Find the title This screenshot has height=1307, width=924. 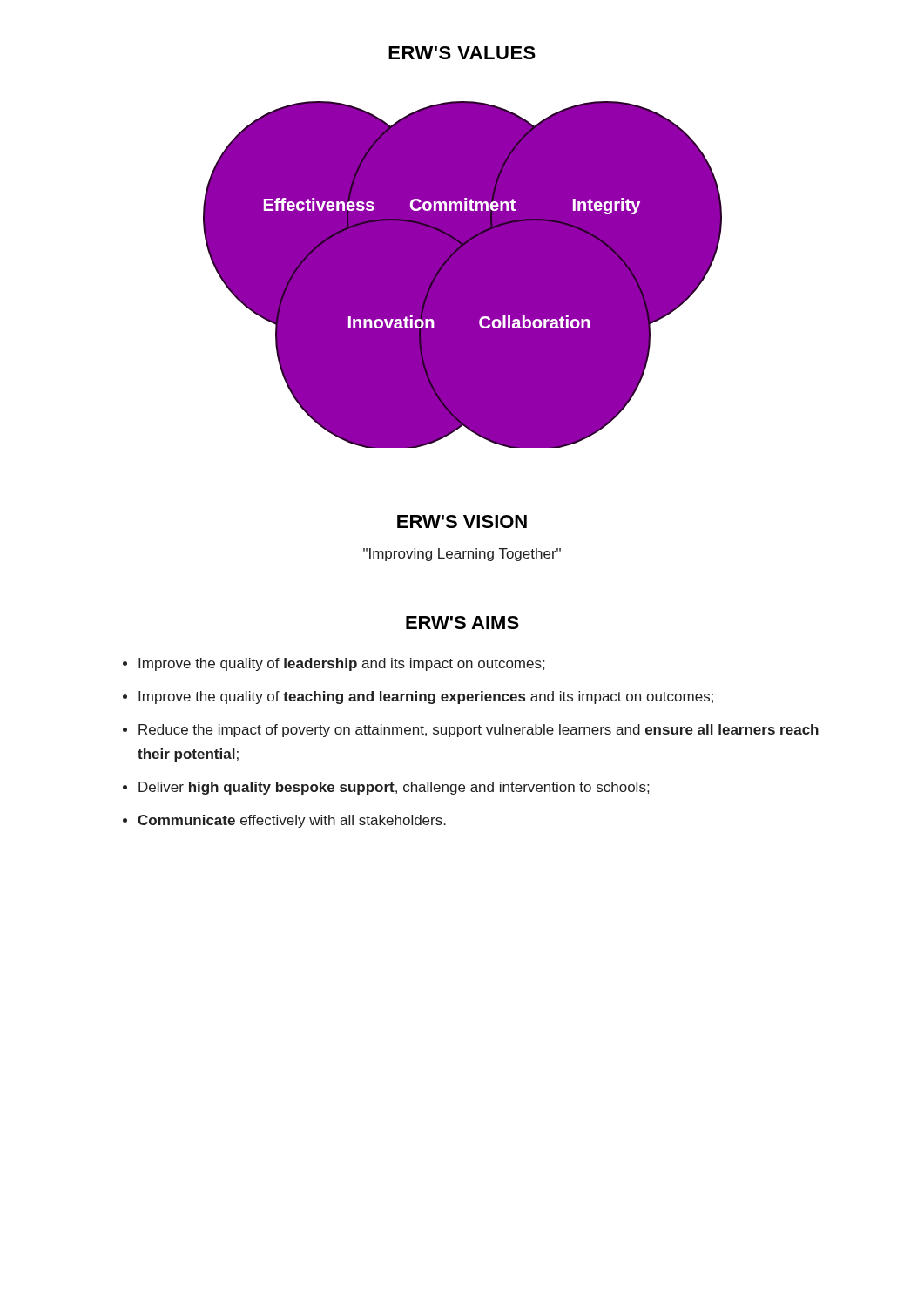click(462, 53)
